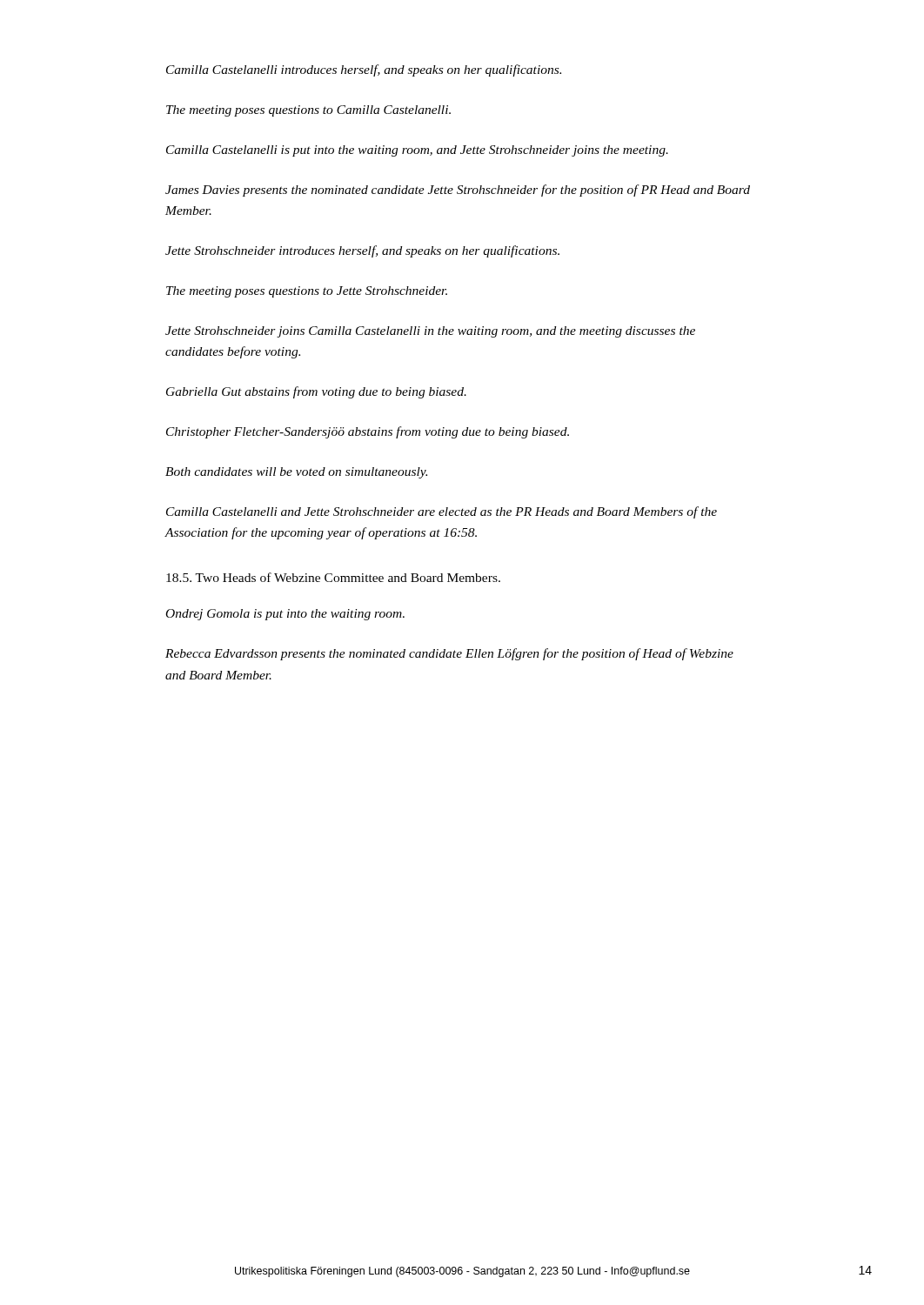Locate the region starting "Camilla Castelanelli introduces herself, and"

click(364, 69)
